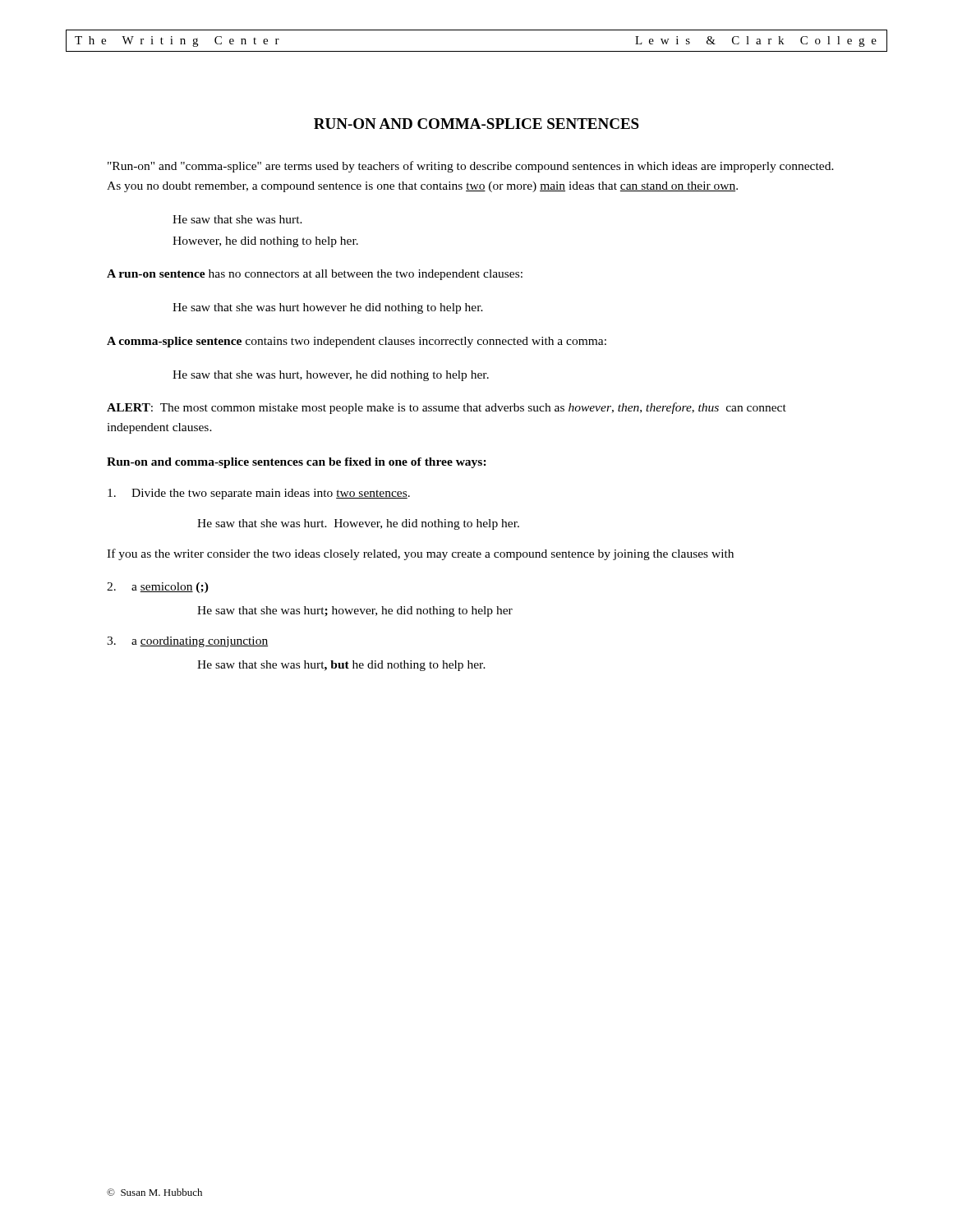Click on the text block that reads "He saw that she was hurt, however, he"
Image resolution: width=953 pixels, height=1232 pixels.
(331, 374)
